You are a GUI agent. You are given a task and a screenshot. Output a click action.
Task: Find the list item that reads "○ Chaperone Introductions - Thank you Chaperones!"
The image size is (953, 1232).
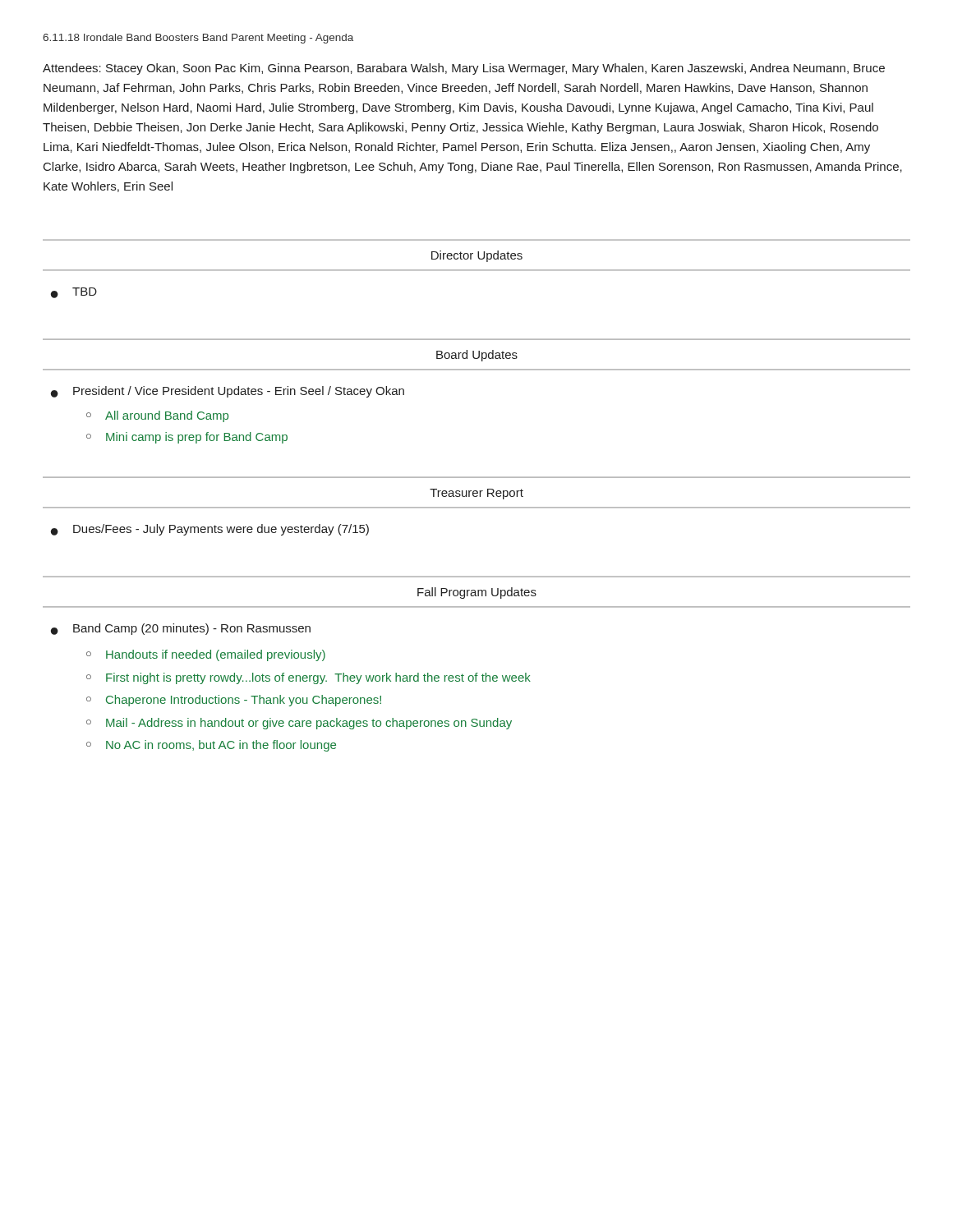pyautogui.click(x=234, y=700)
